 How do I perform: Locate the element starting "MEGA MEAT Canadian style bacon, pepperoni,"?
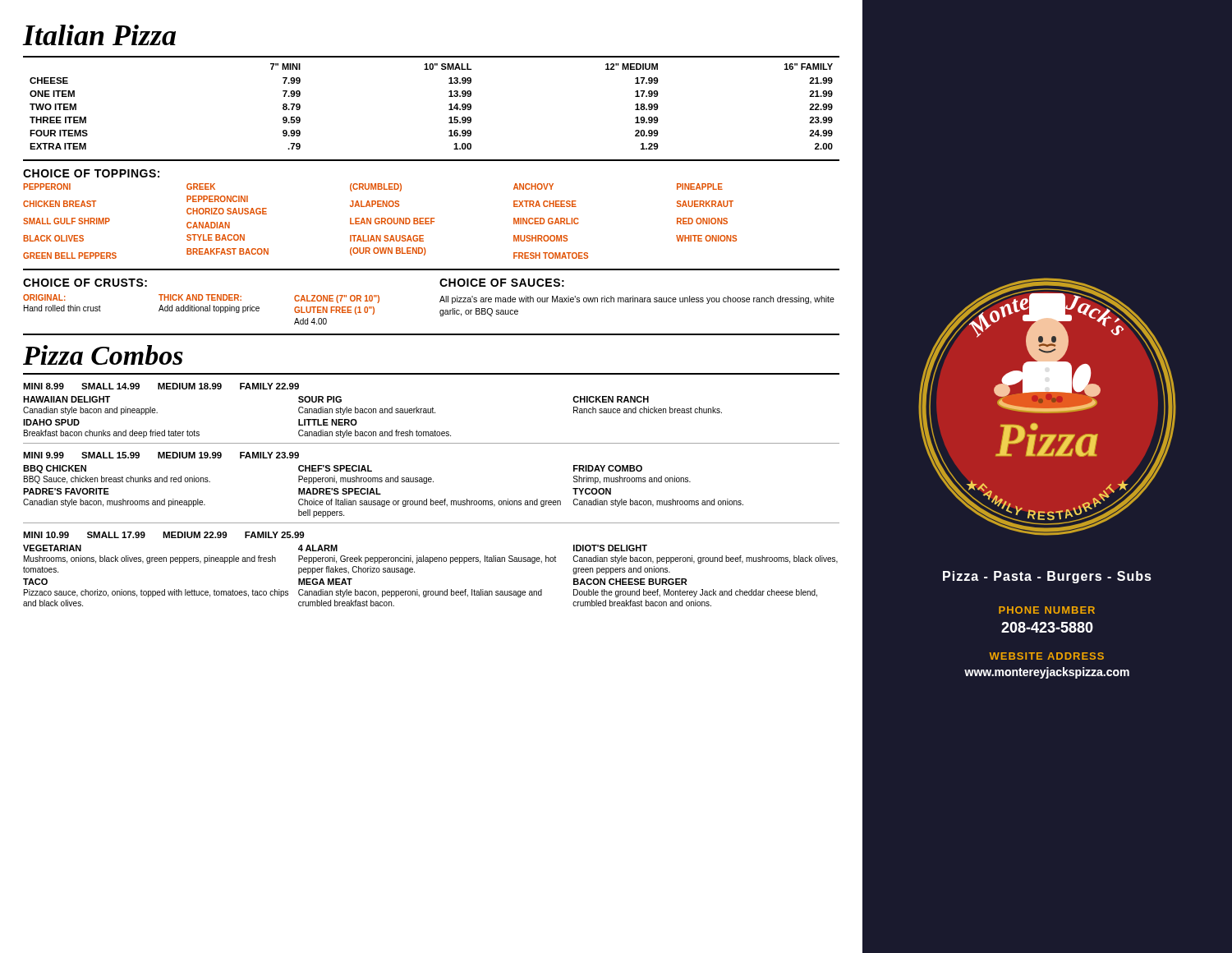point(431,593)
